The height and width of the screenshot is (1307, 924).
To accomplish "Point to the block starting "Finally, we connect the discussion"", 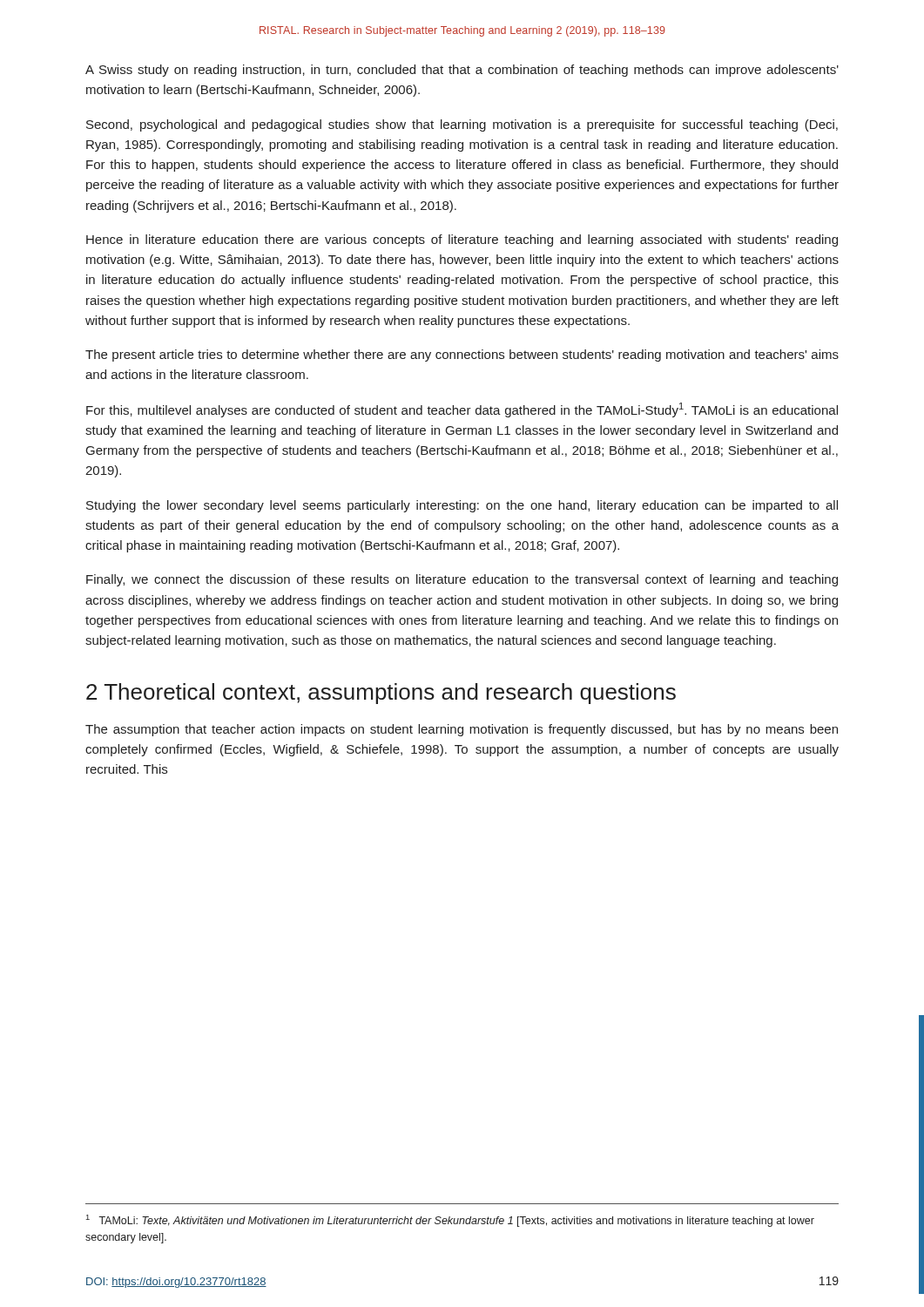I will pyautogui.click(x=462, y=610).
